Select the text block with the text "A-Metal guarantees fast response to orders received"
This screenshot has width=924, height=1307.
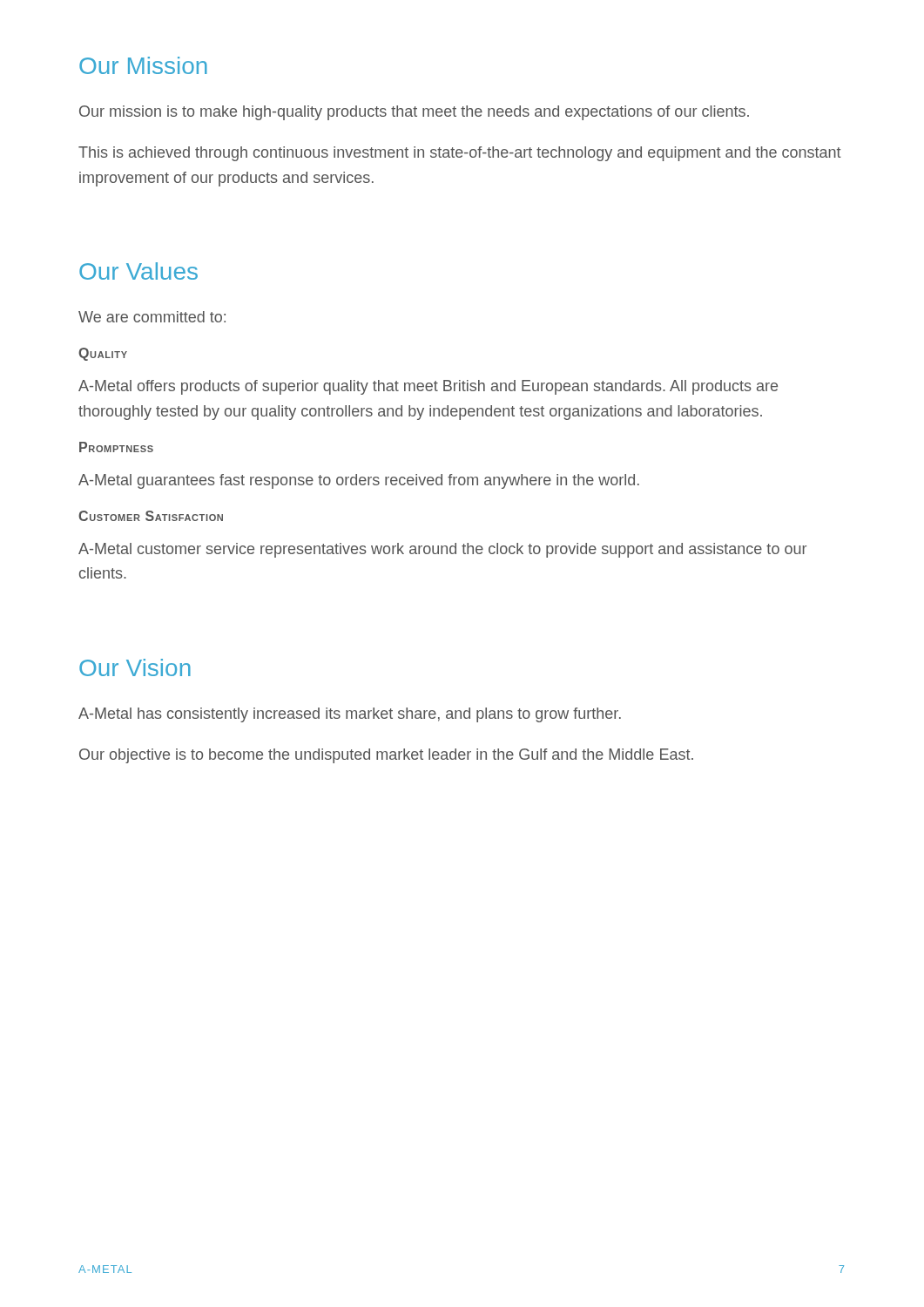[x=462, y=480]
